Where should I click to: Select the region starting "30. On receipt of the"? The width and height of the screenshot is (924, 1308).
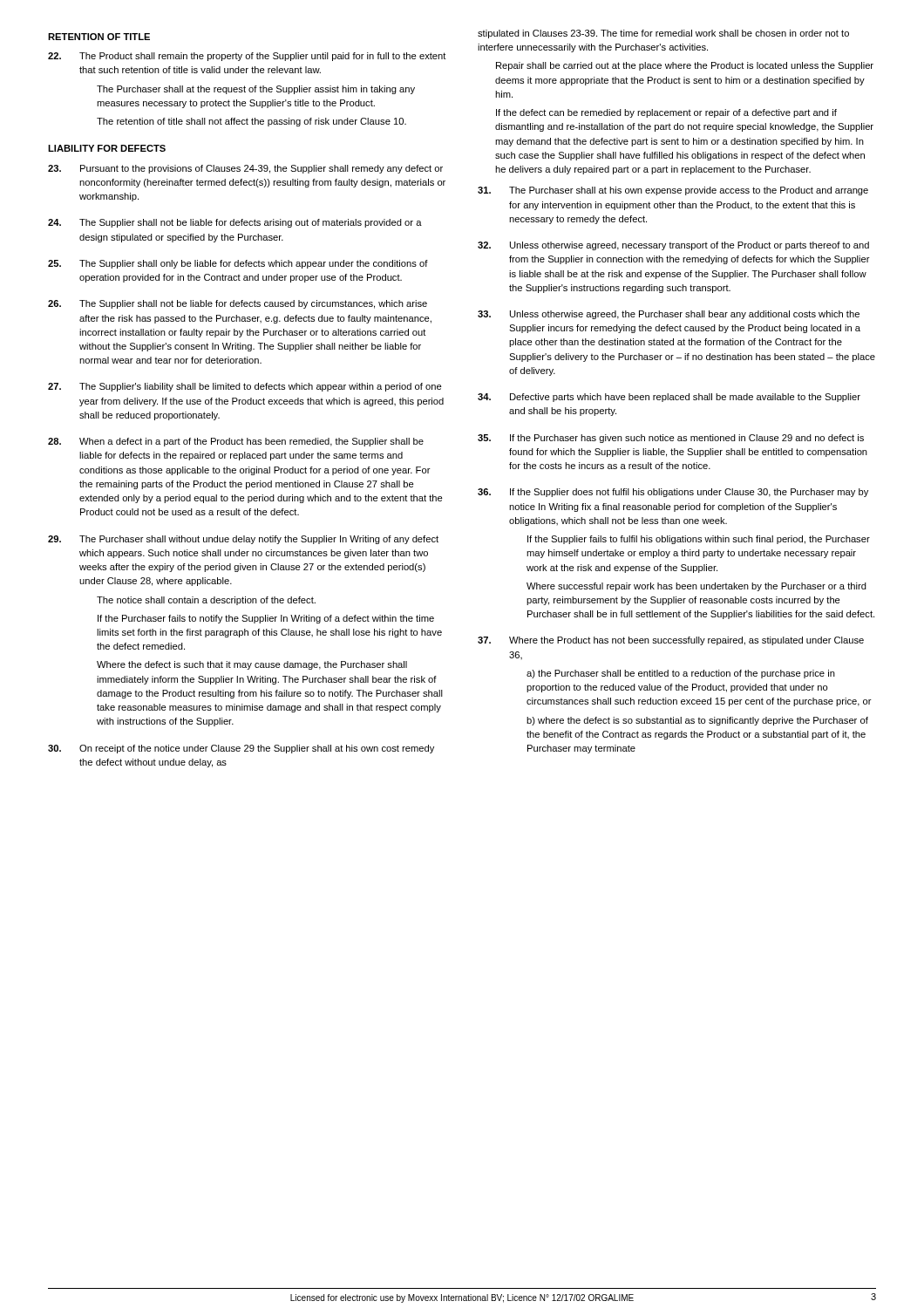pyautogui.click(x=247, y=757)
